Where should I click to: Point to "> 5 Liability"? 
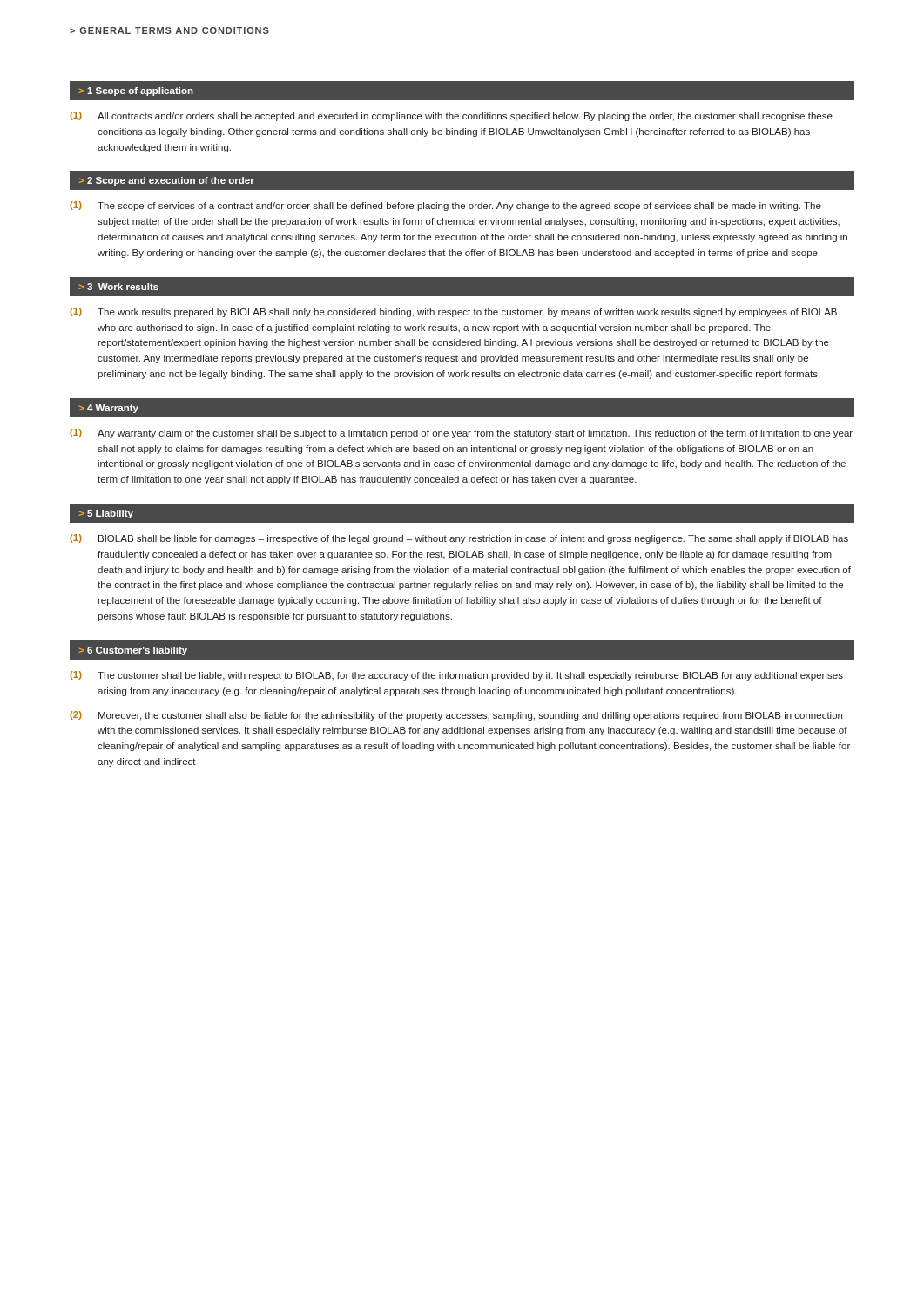(462, 513)
